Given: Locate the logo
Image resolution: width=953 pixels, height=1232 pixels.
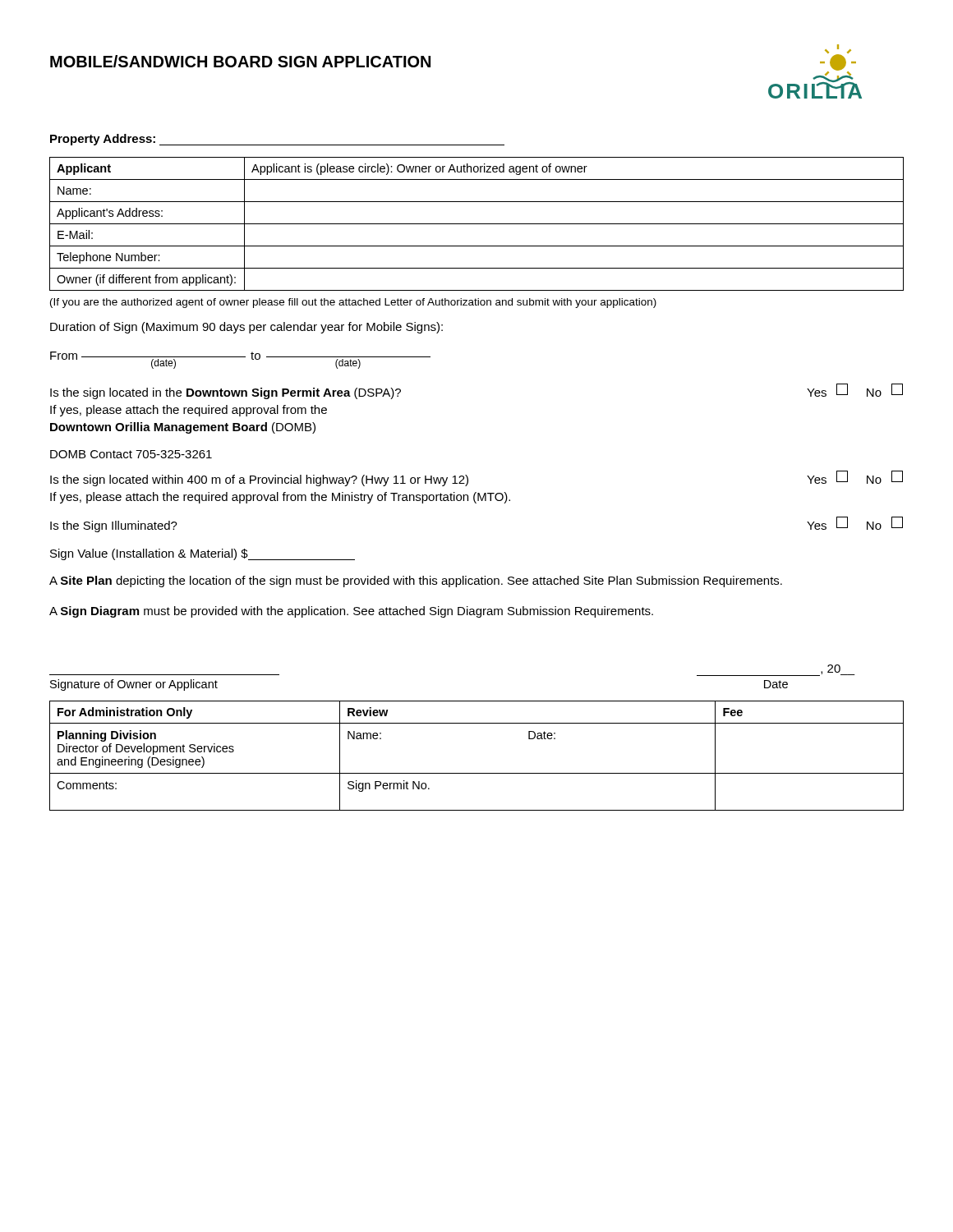Looking at the screenshot, I should pos(830,78).
